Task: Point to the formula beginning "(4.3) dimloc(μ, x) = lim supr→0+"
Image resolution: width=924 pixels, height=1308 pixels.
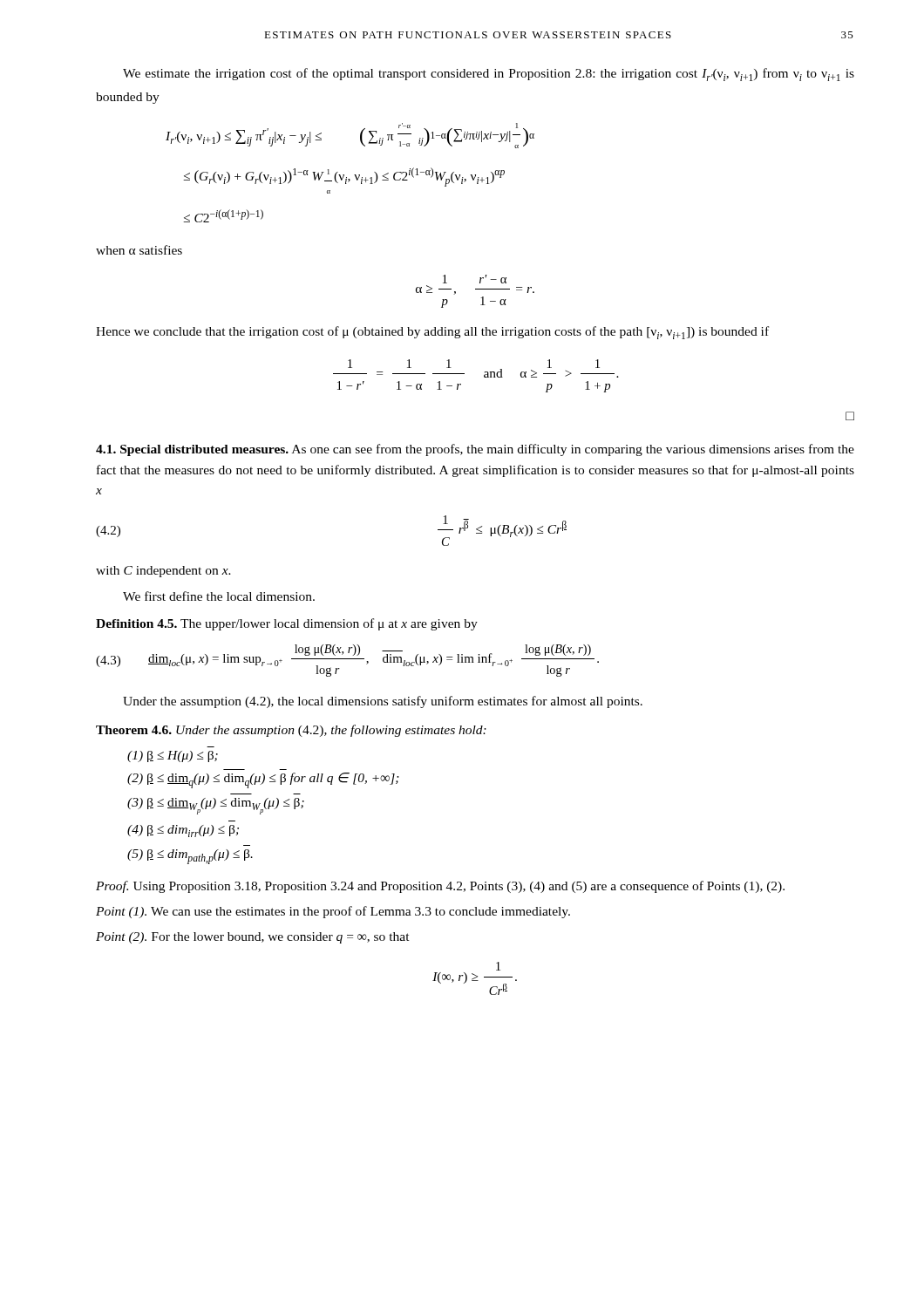Action: point(475,660)
